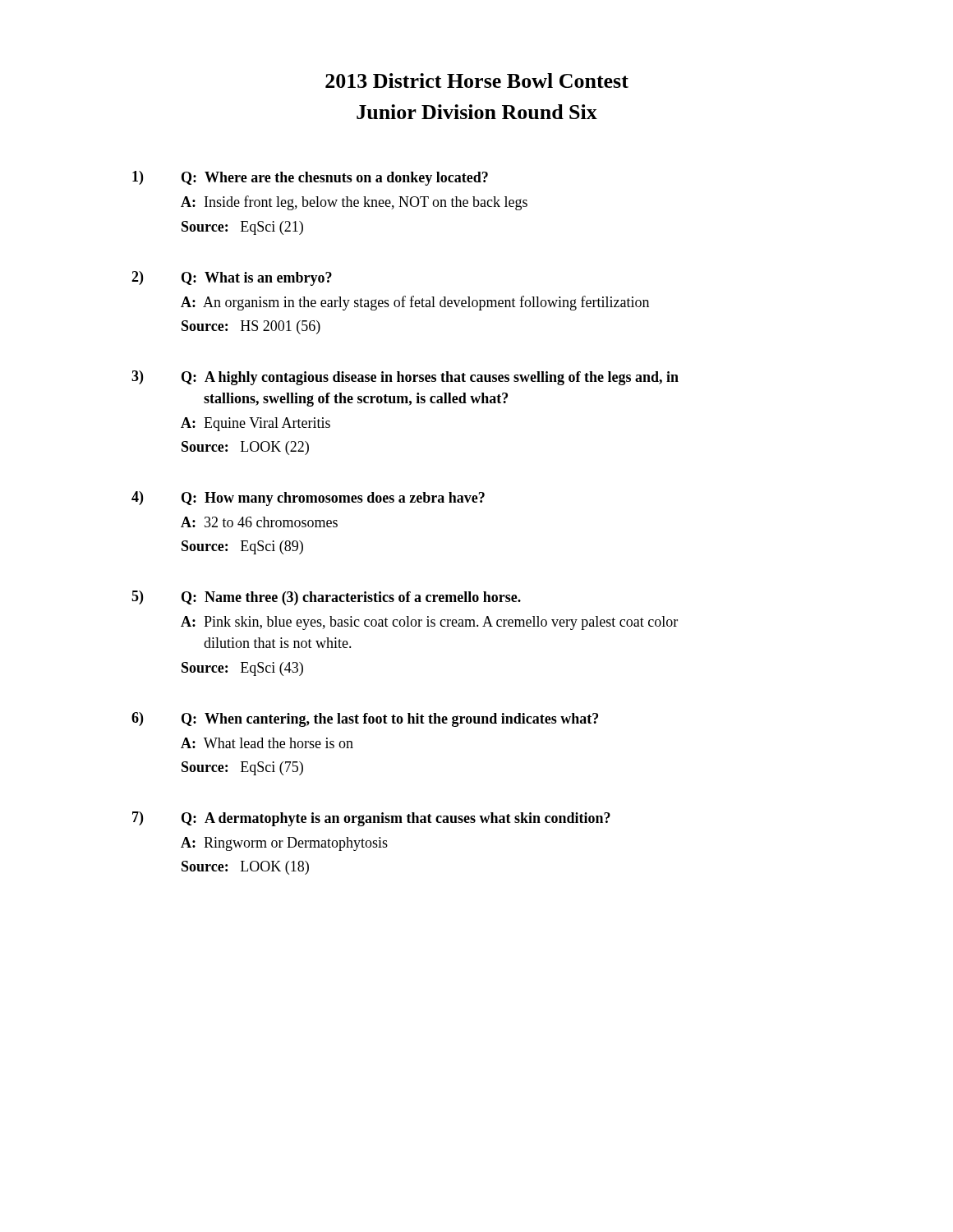Click the passage that begins "1) Q: Where are"
This screenshot has height=1232, width=953.
click(x=476, y=201)
